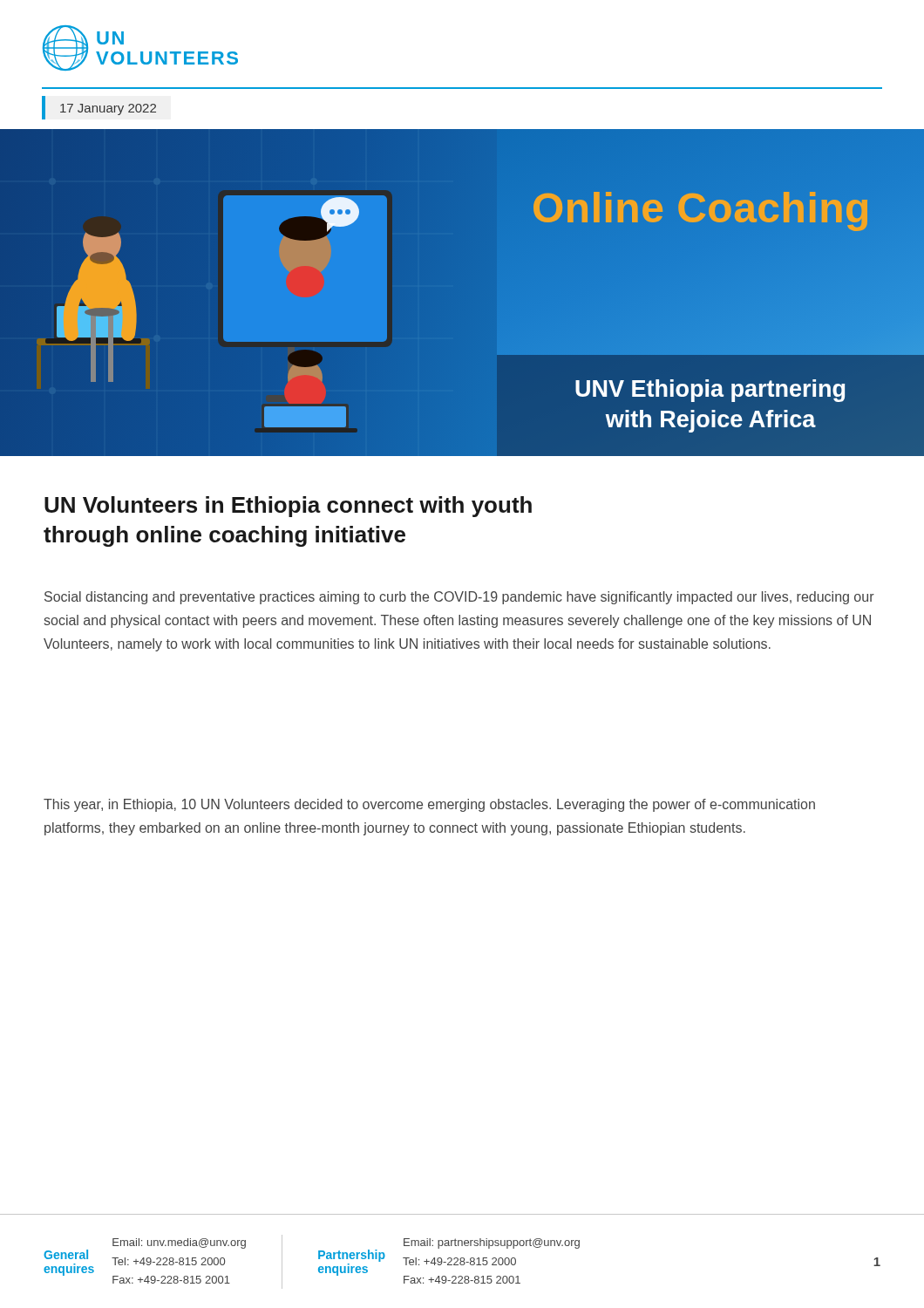
Task: Find the region starting "UN Volunteers in Ethiopia connect"
Action: pyautogui.click(x=462, y=520)
